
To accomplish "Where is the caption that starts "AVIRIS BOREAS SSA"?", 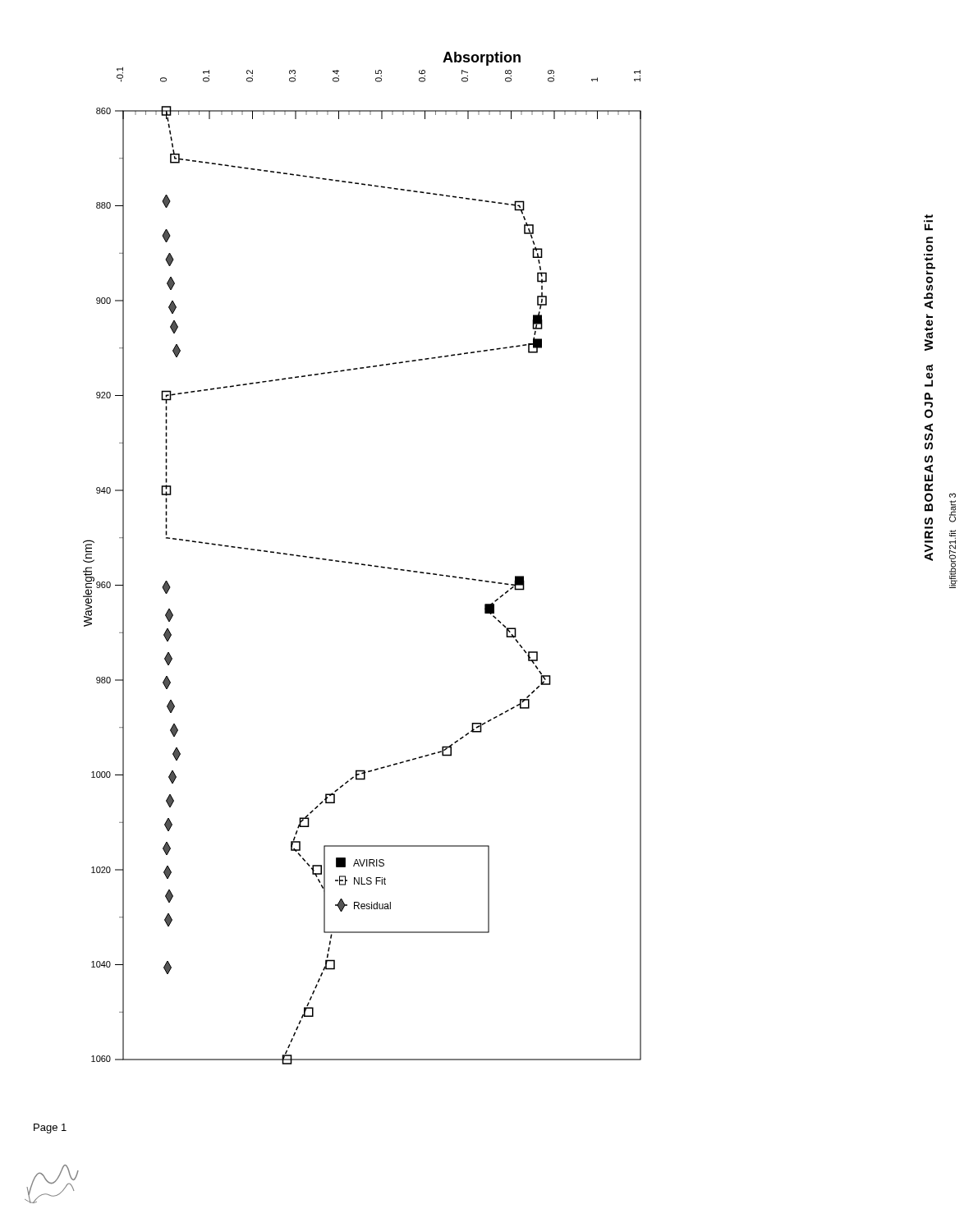I will coord(928,387).
